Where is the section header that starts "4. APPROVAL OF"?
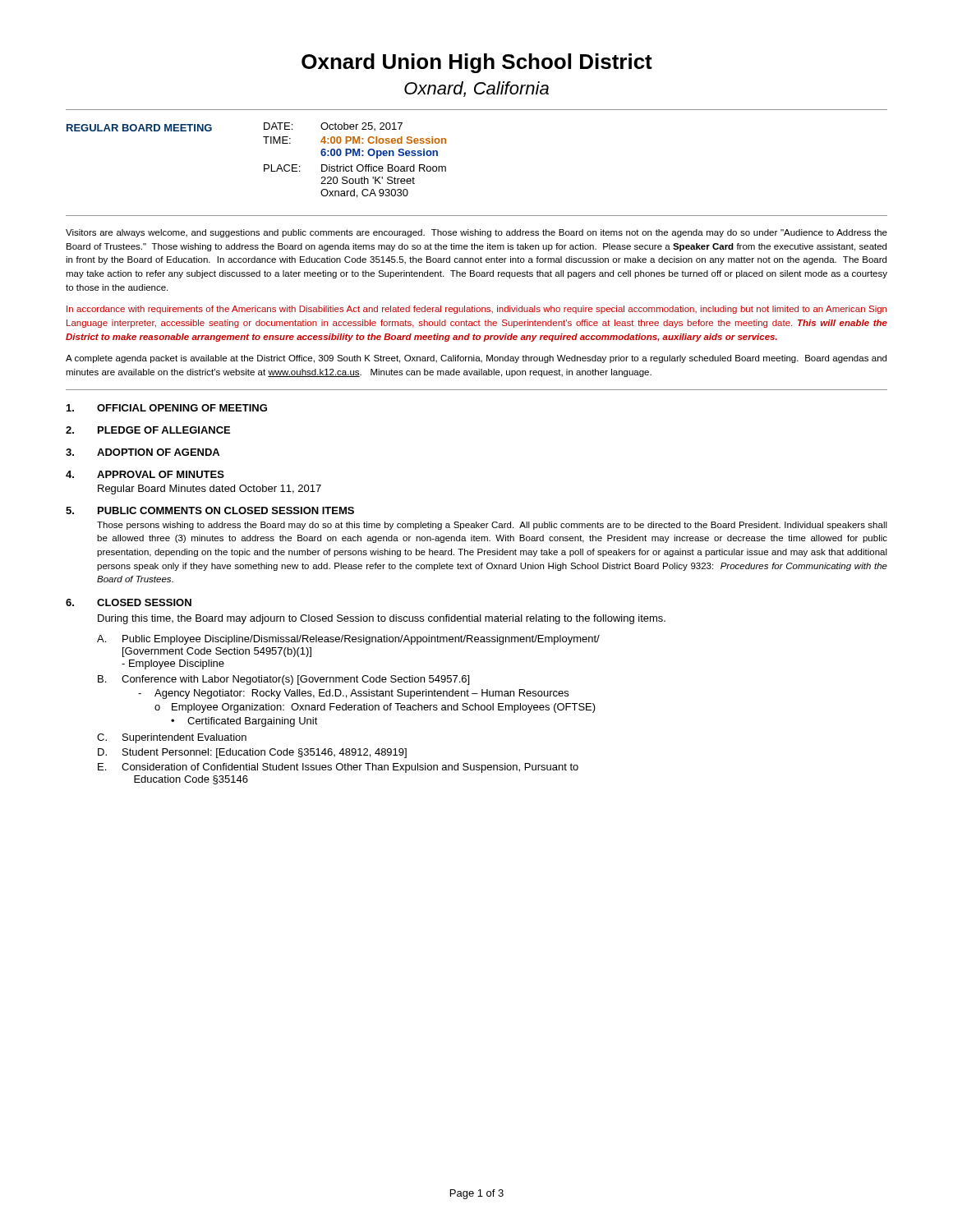 coord(145,474)
